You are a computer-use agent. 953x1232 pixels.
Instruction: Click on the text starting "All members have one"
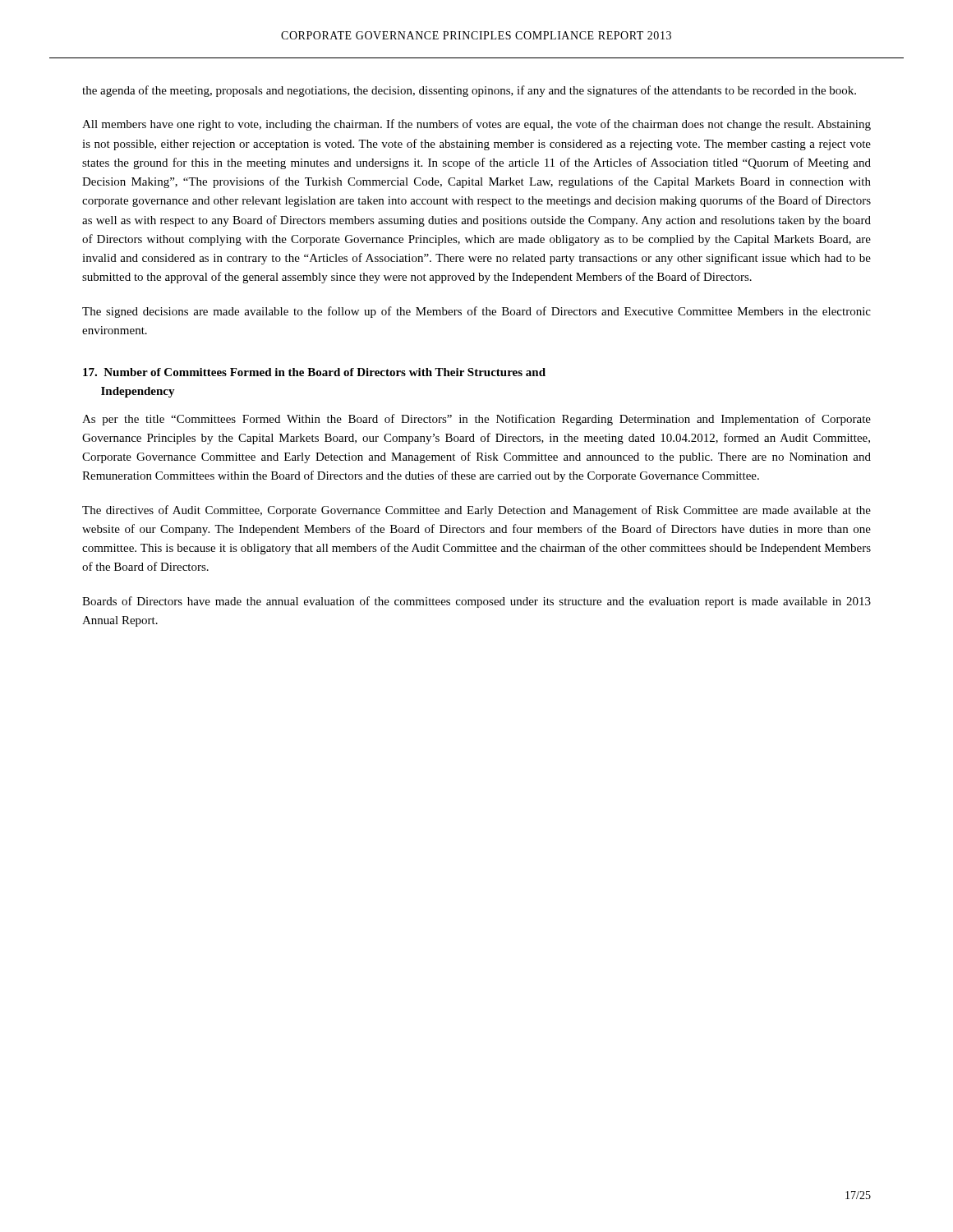[x=476, y=201]
